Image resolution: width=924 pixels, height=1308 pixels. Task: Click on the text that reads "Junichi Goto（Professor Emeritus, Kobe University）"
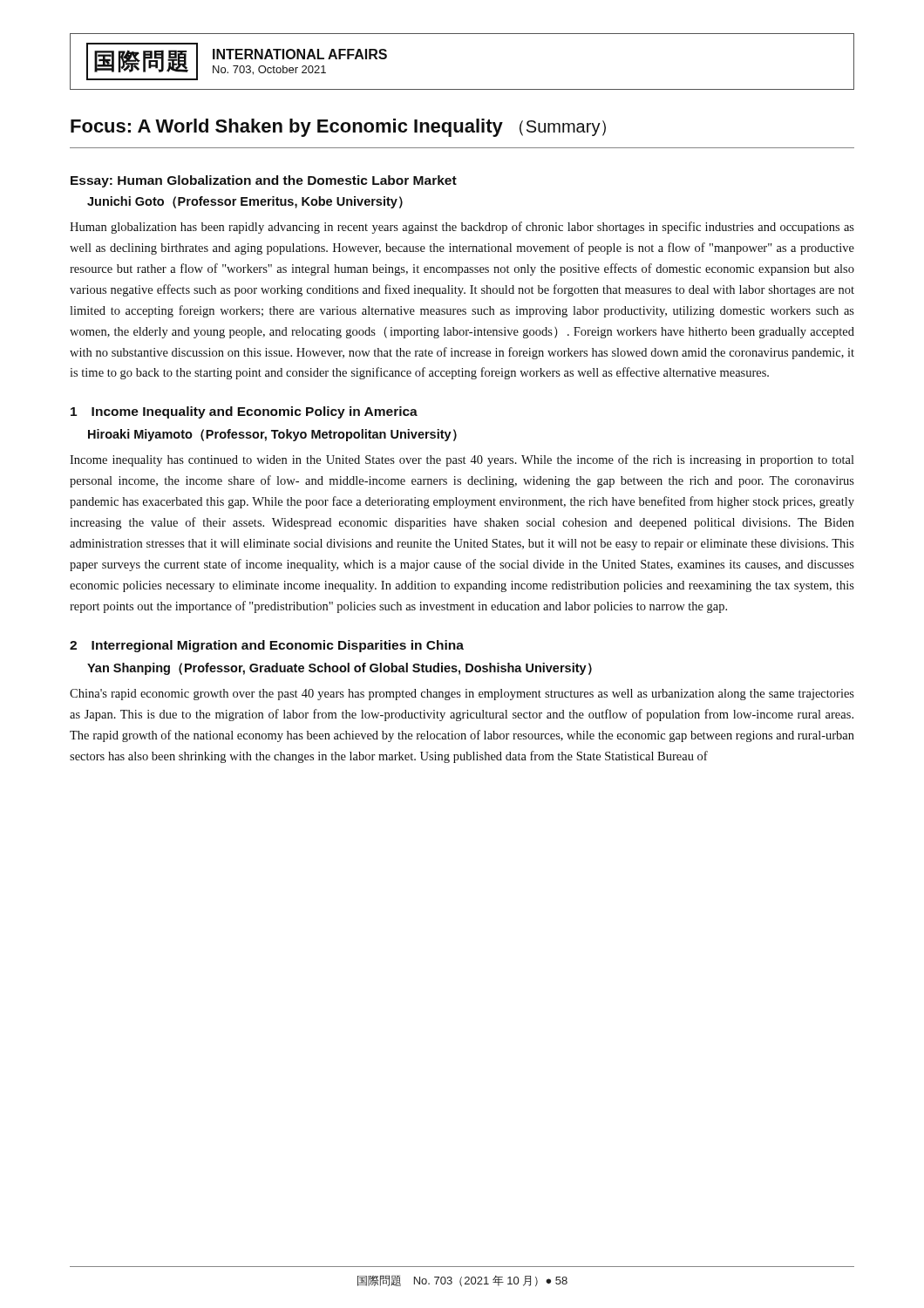(x=249, y=201)
